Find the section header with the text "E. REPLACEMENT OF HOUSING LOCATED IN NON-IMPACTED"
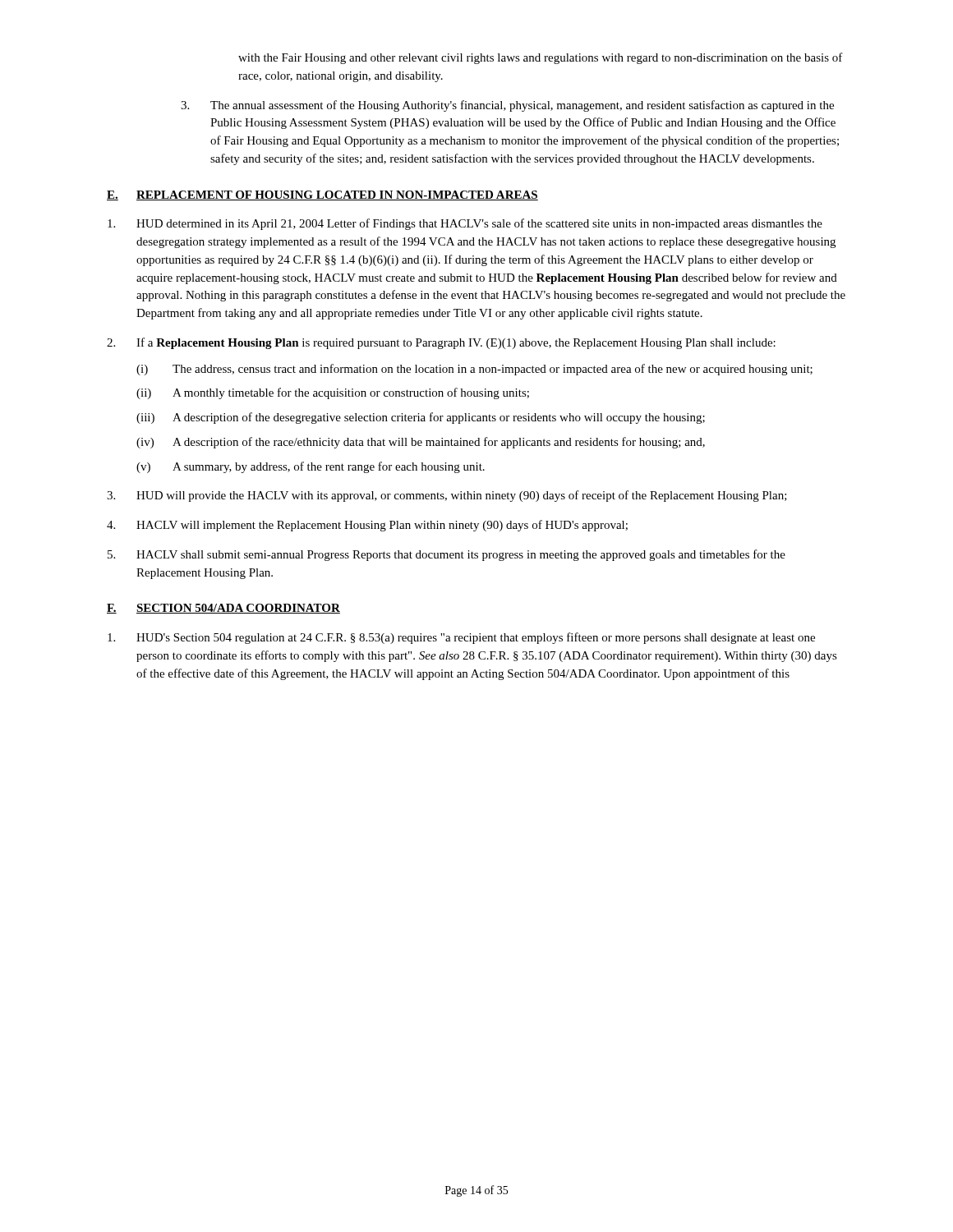Image resolution: width=953 pixels, height=1232 pixels. coord(322,195)
